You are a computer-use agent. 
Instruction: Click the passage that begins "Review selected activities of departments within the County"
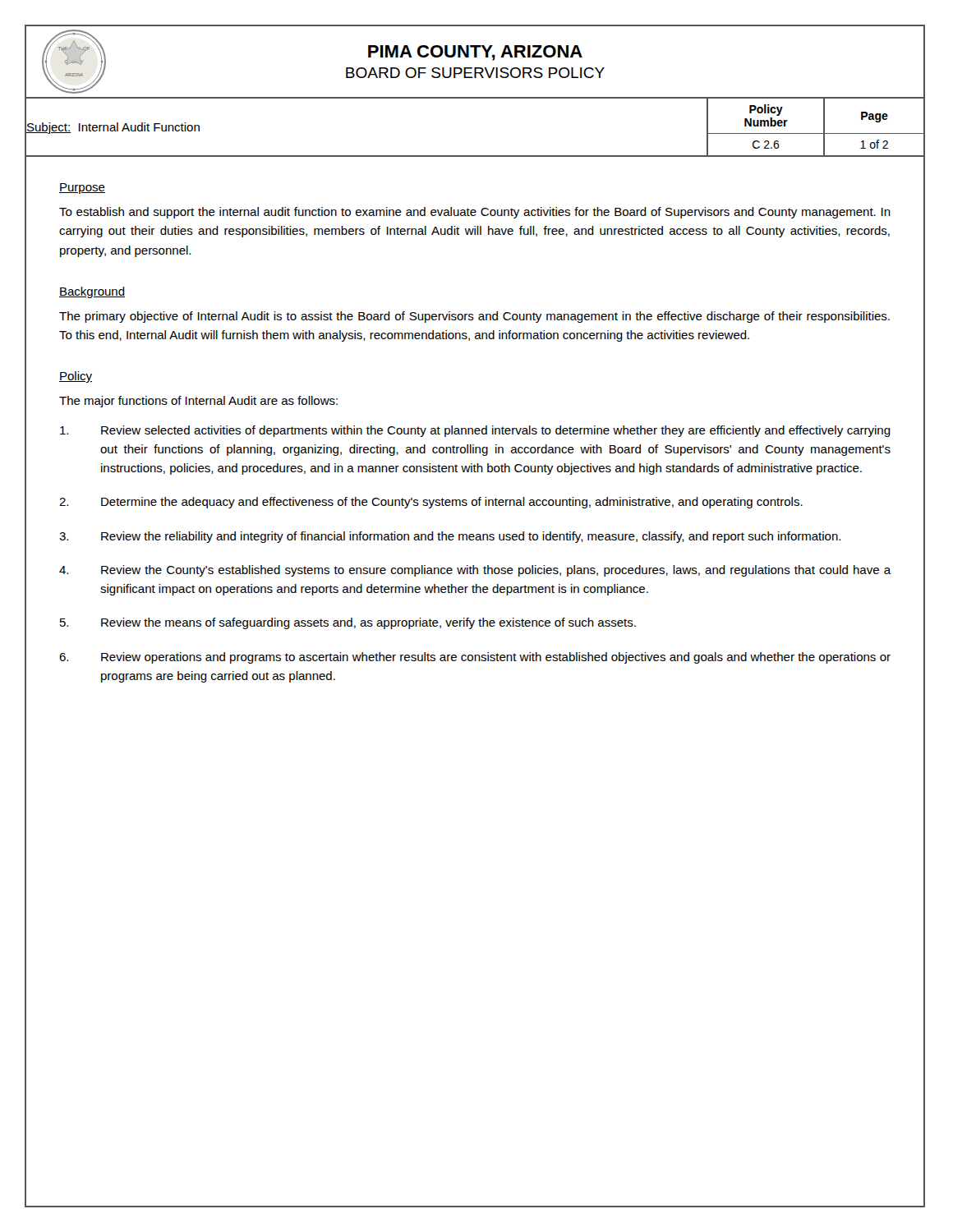click(475, 449)
